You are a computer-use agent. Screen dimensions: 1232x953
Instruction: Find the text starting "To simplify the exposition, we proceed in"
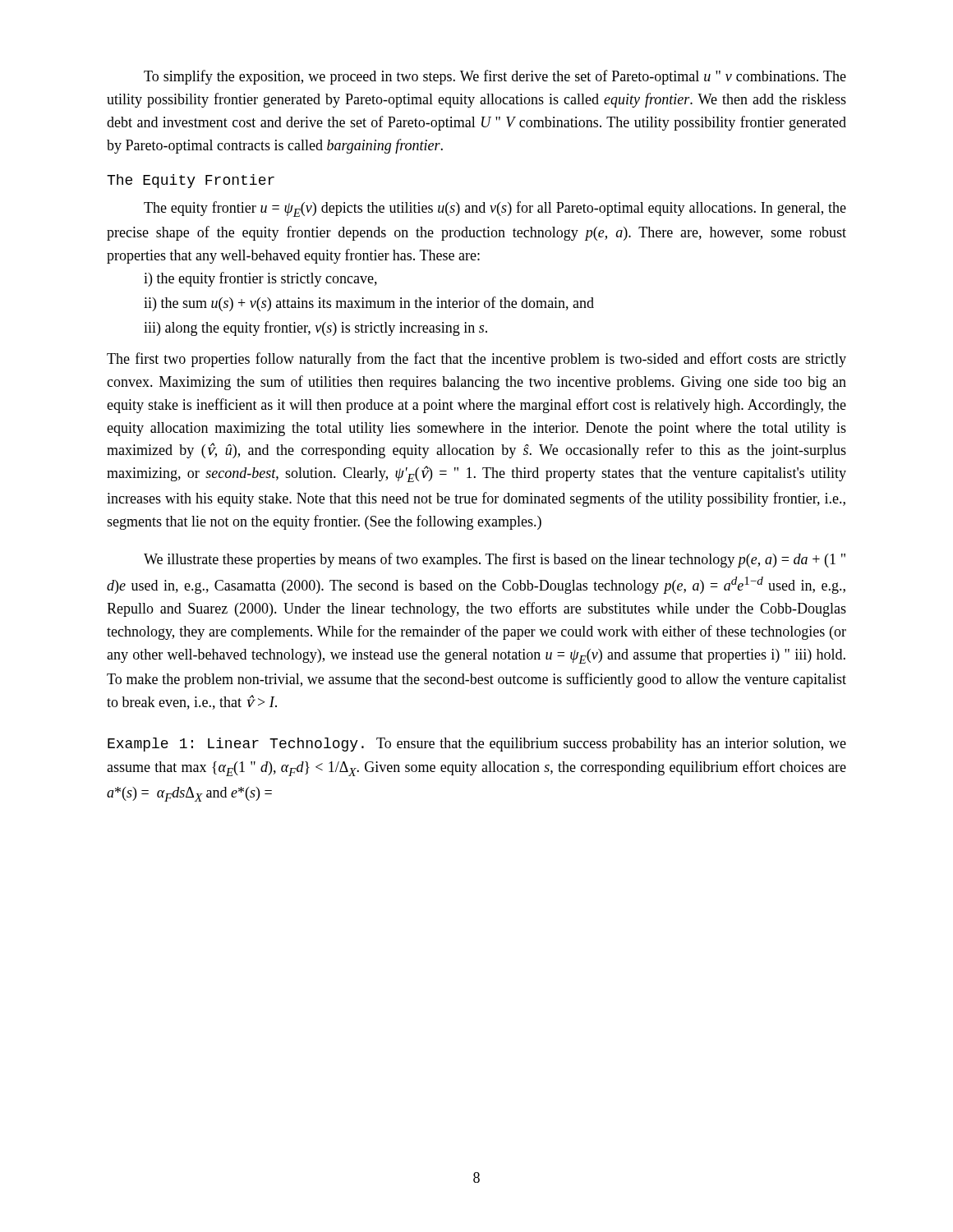coord(476,111)
